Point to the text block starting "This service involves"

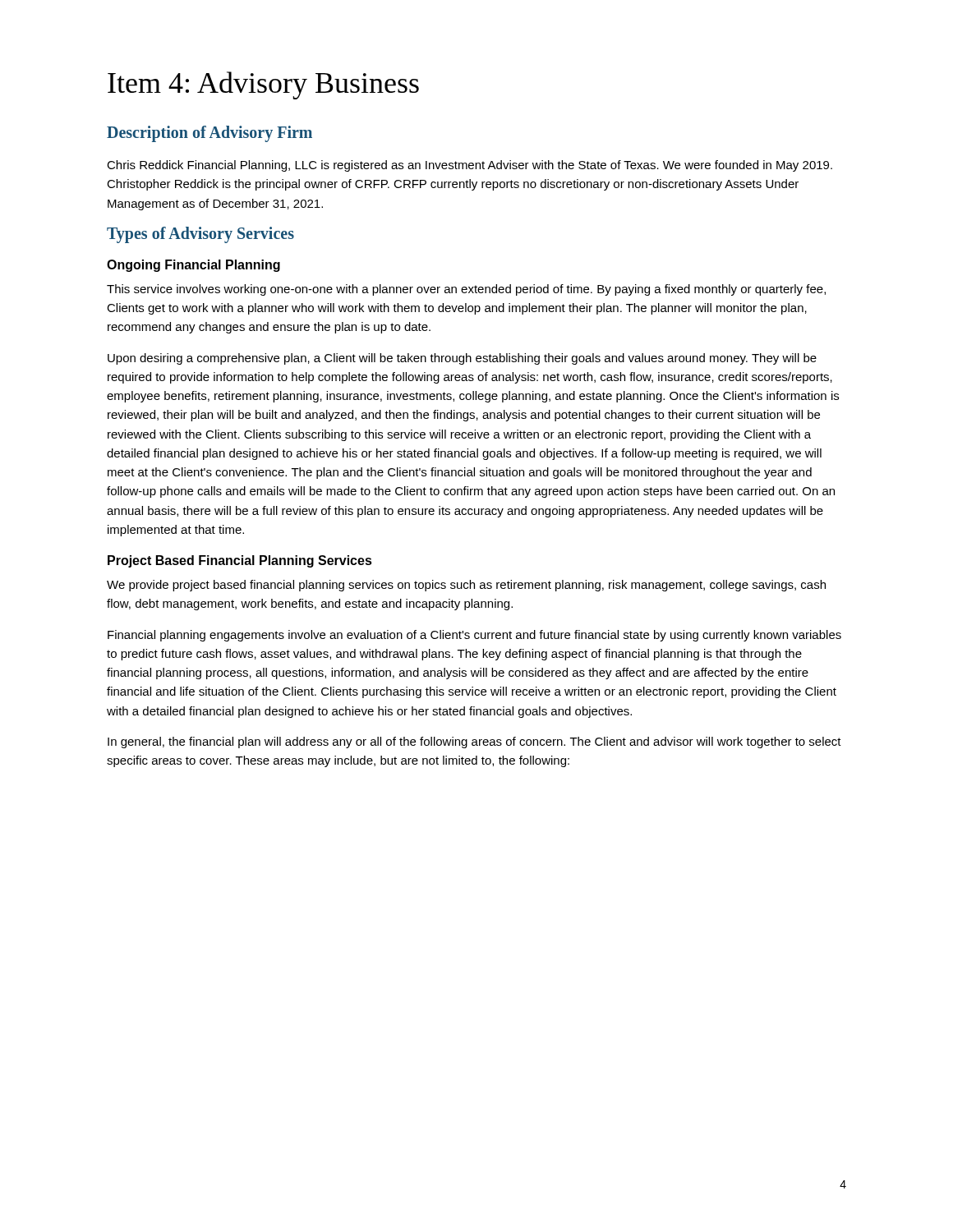coord(476,308)
